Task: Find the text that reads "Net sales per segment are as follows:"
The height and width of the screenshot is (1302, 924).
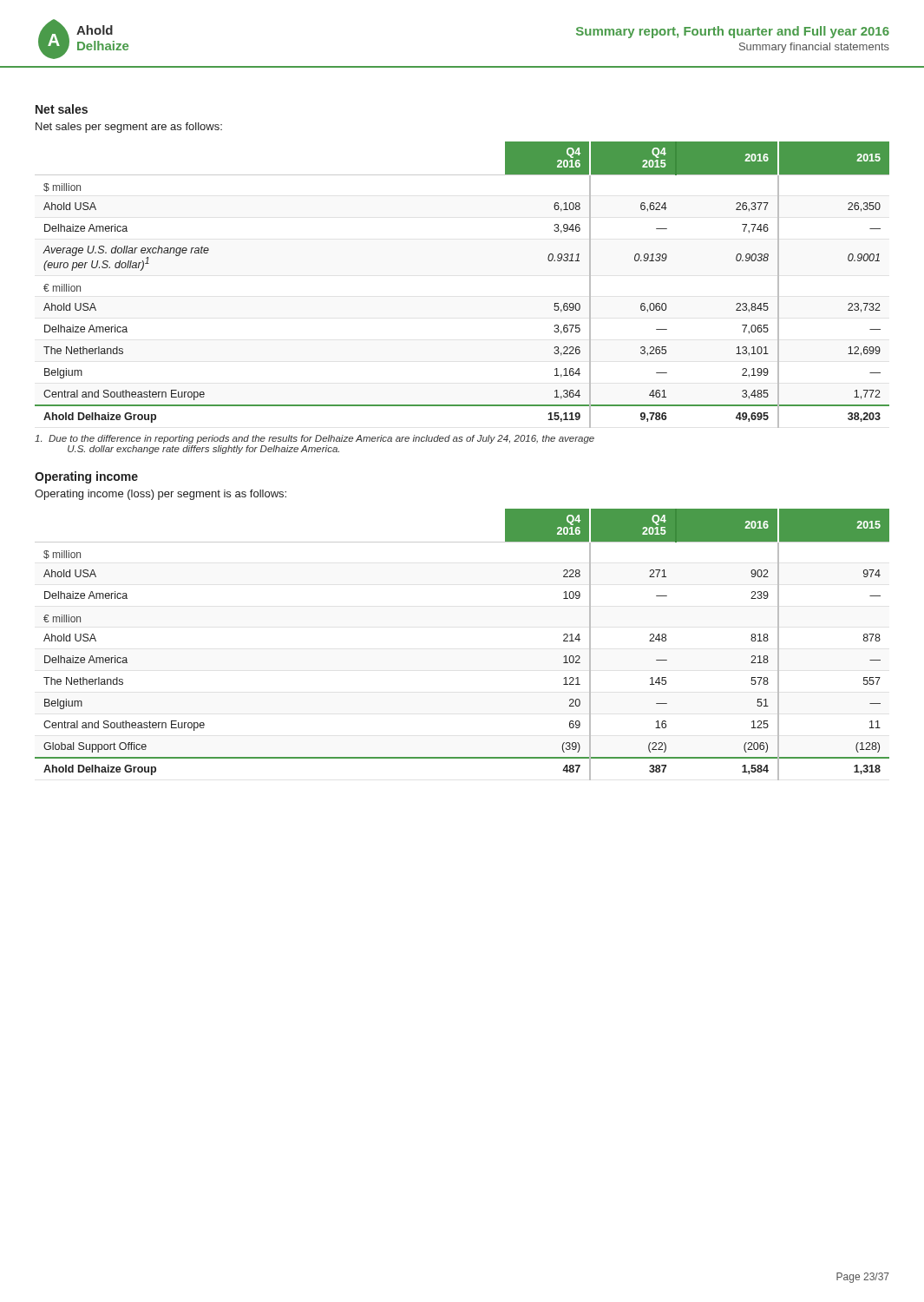Action: click(x=129, y=126)
